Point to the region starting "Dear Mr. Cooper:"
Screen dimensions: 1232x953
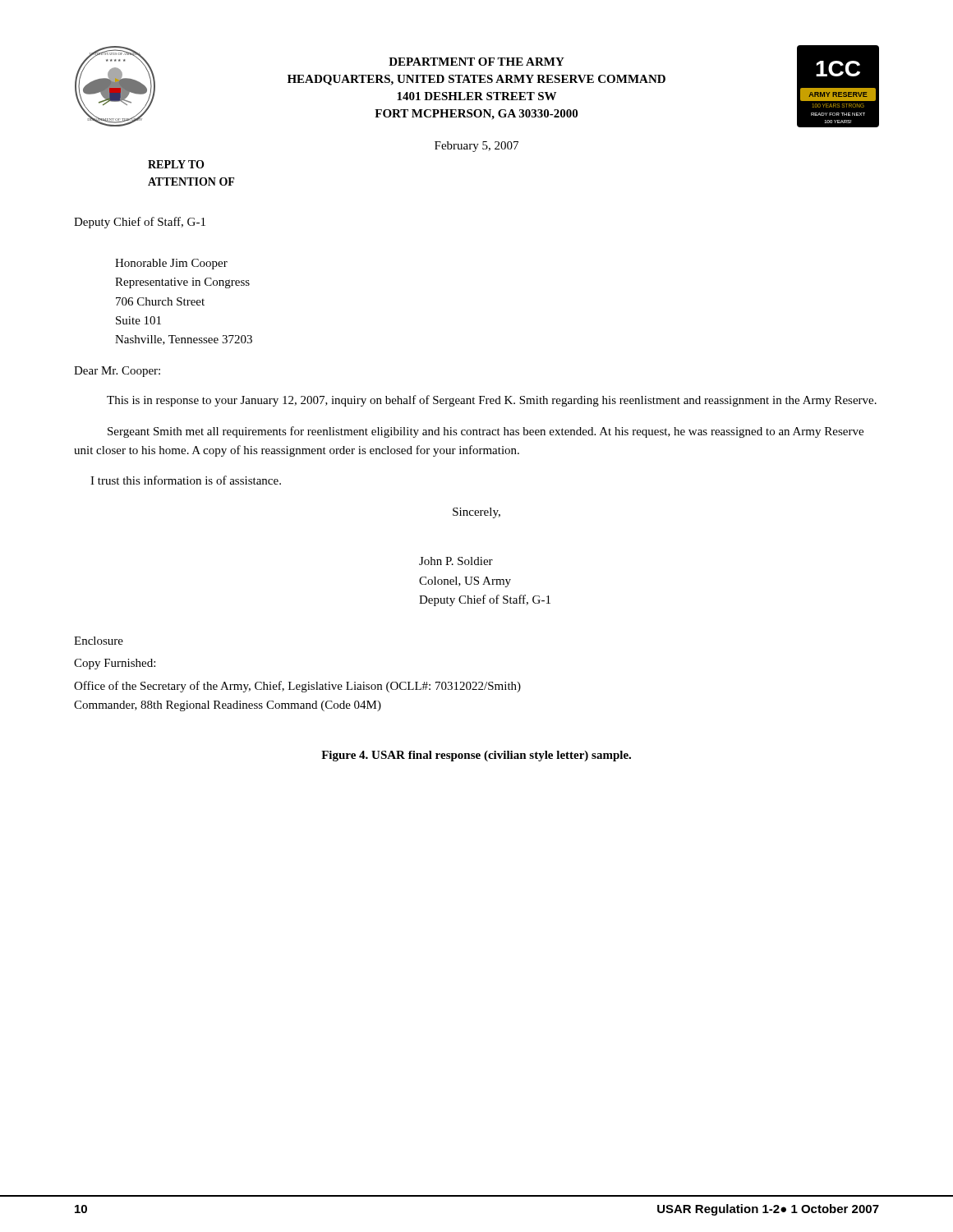click(x=118, y=371)
